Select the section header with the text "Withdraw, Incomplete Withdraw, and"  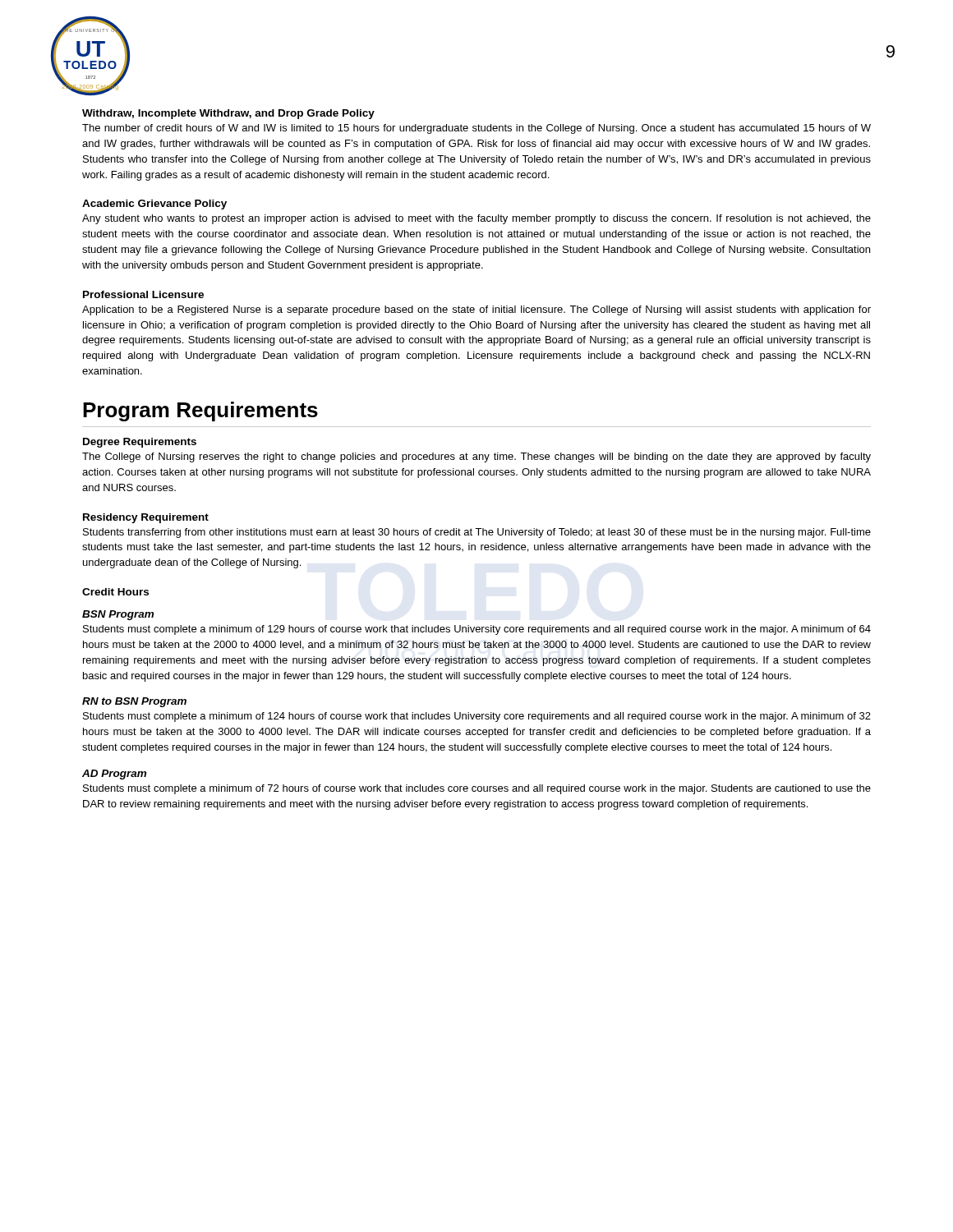[x=228, y=113]
